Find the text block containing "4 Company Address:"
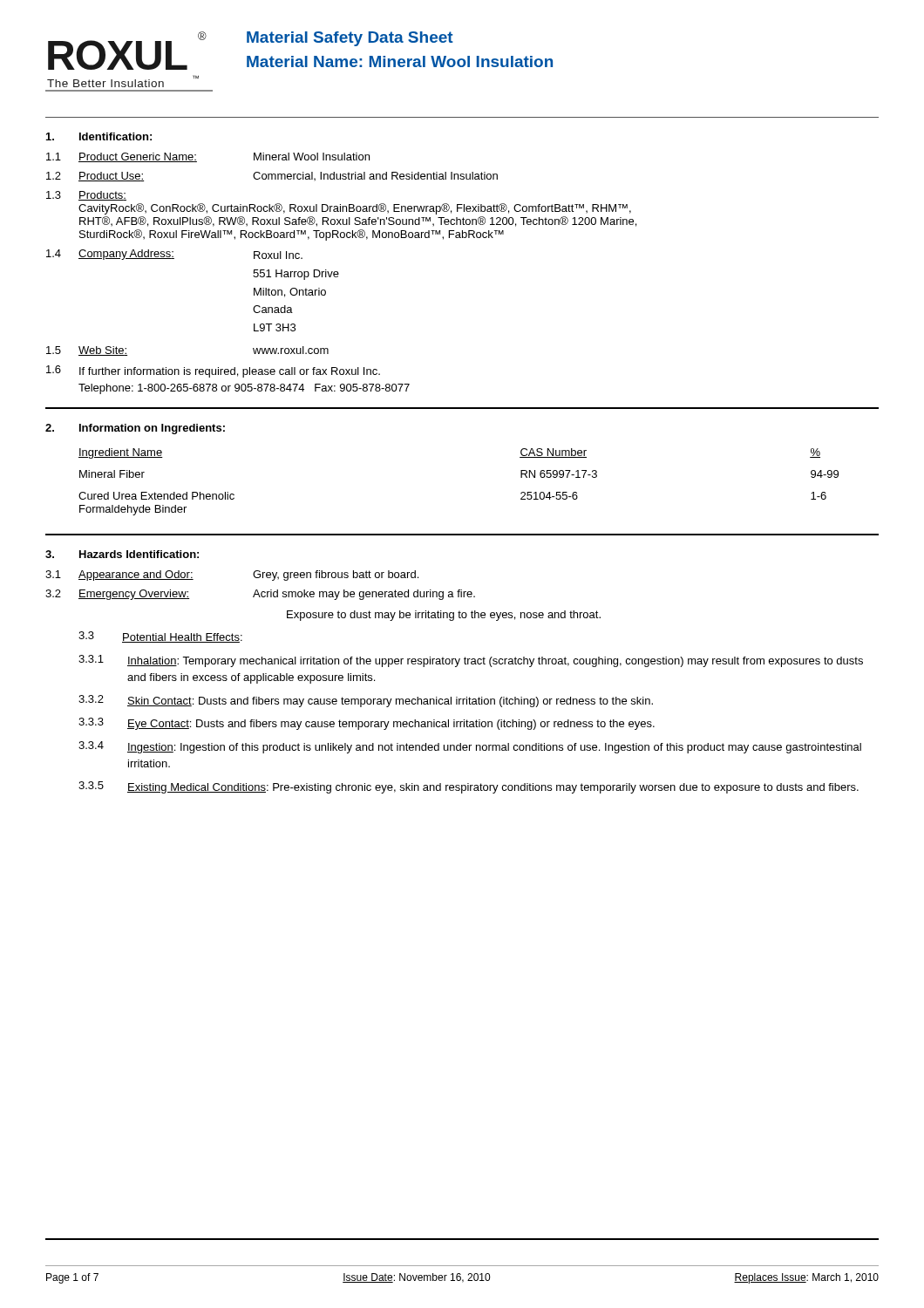 [174, 255]
